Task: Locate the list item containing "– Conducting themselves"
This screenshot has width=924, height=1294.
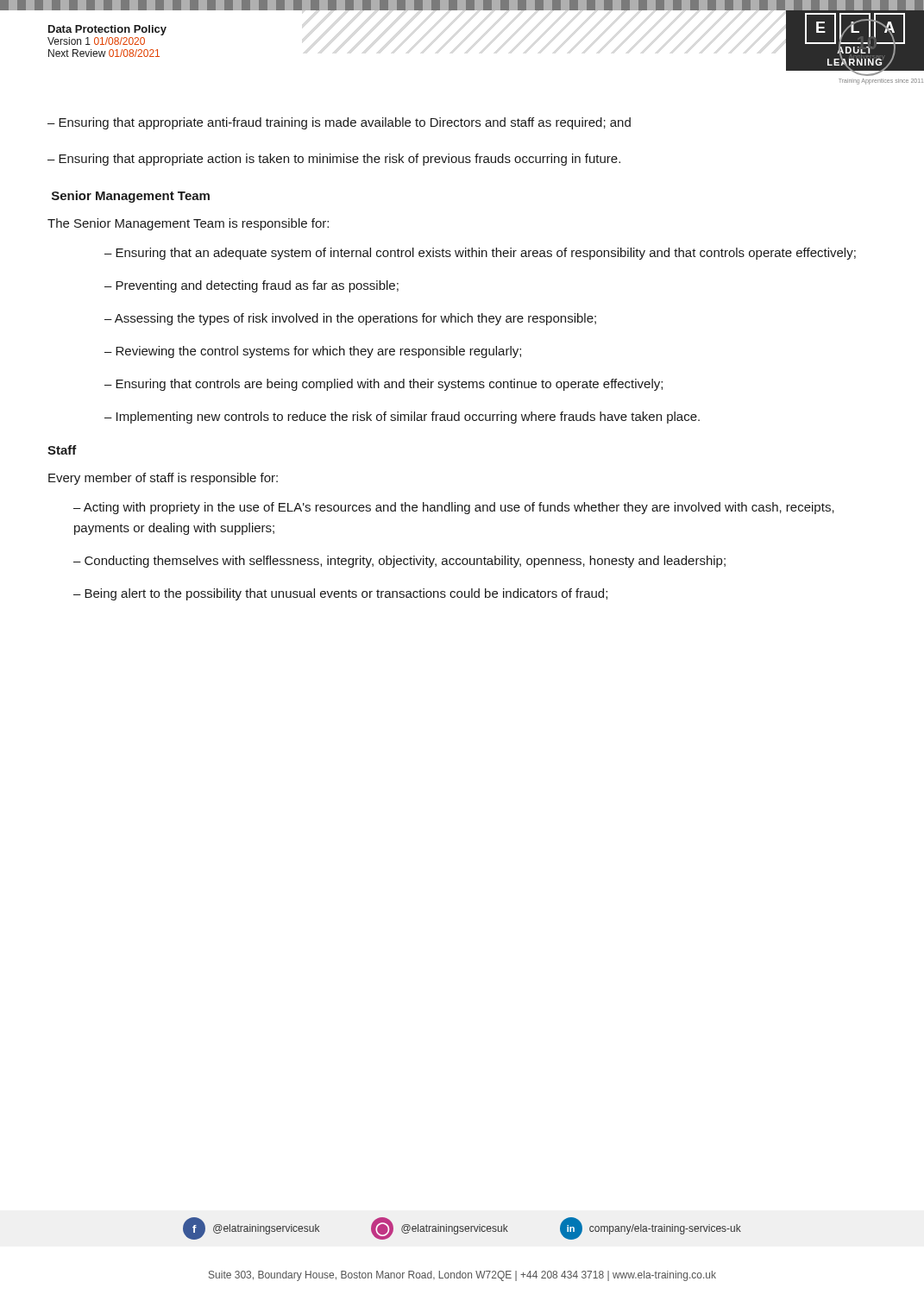Action: pos(400,560)
